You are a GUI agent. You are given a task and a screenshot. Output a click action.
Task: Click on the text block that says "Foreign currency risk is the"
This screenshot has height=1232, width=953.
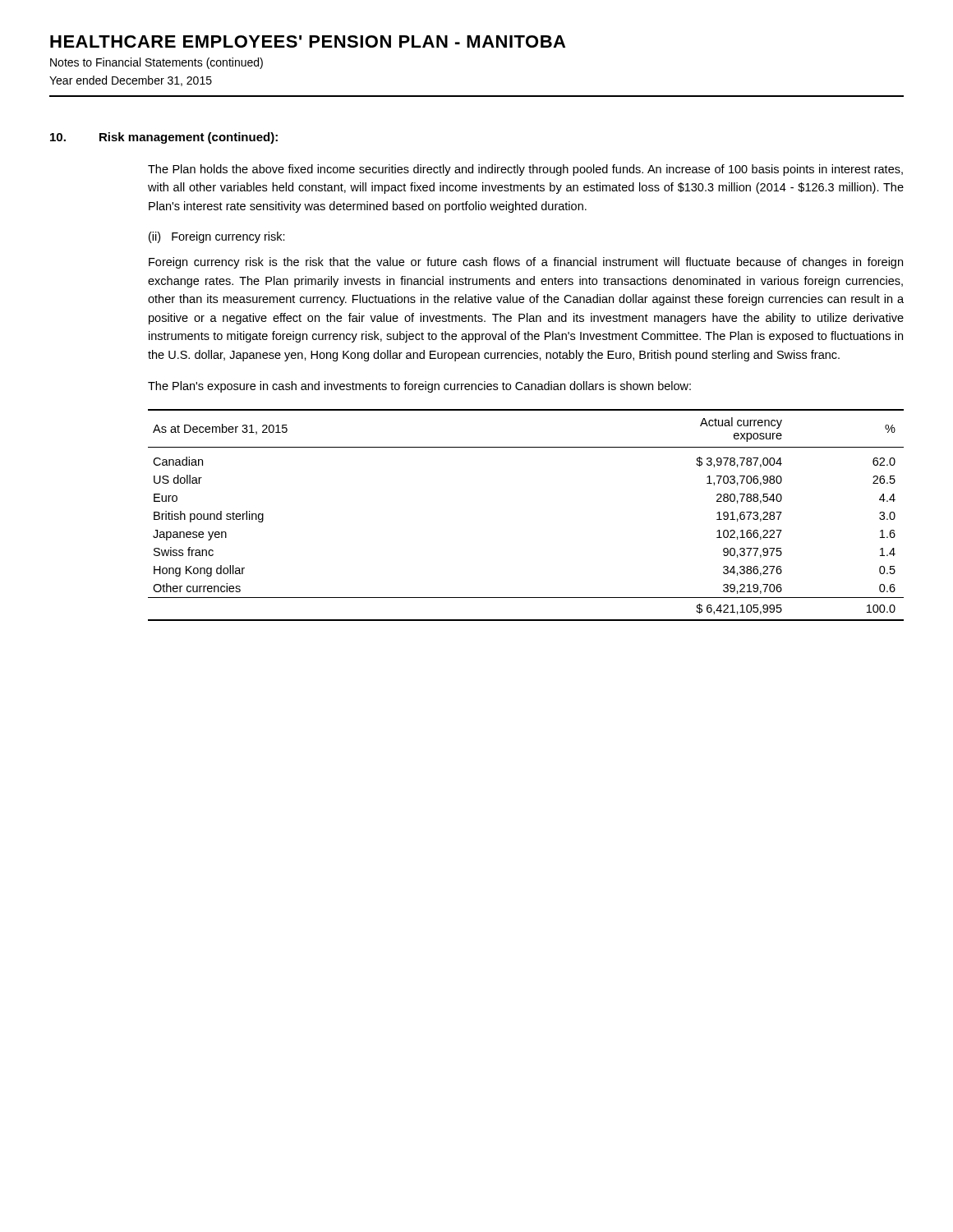[526, 308]
